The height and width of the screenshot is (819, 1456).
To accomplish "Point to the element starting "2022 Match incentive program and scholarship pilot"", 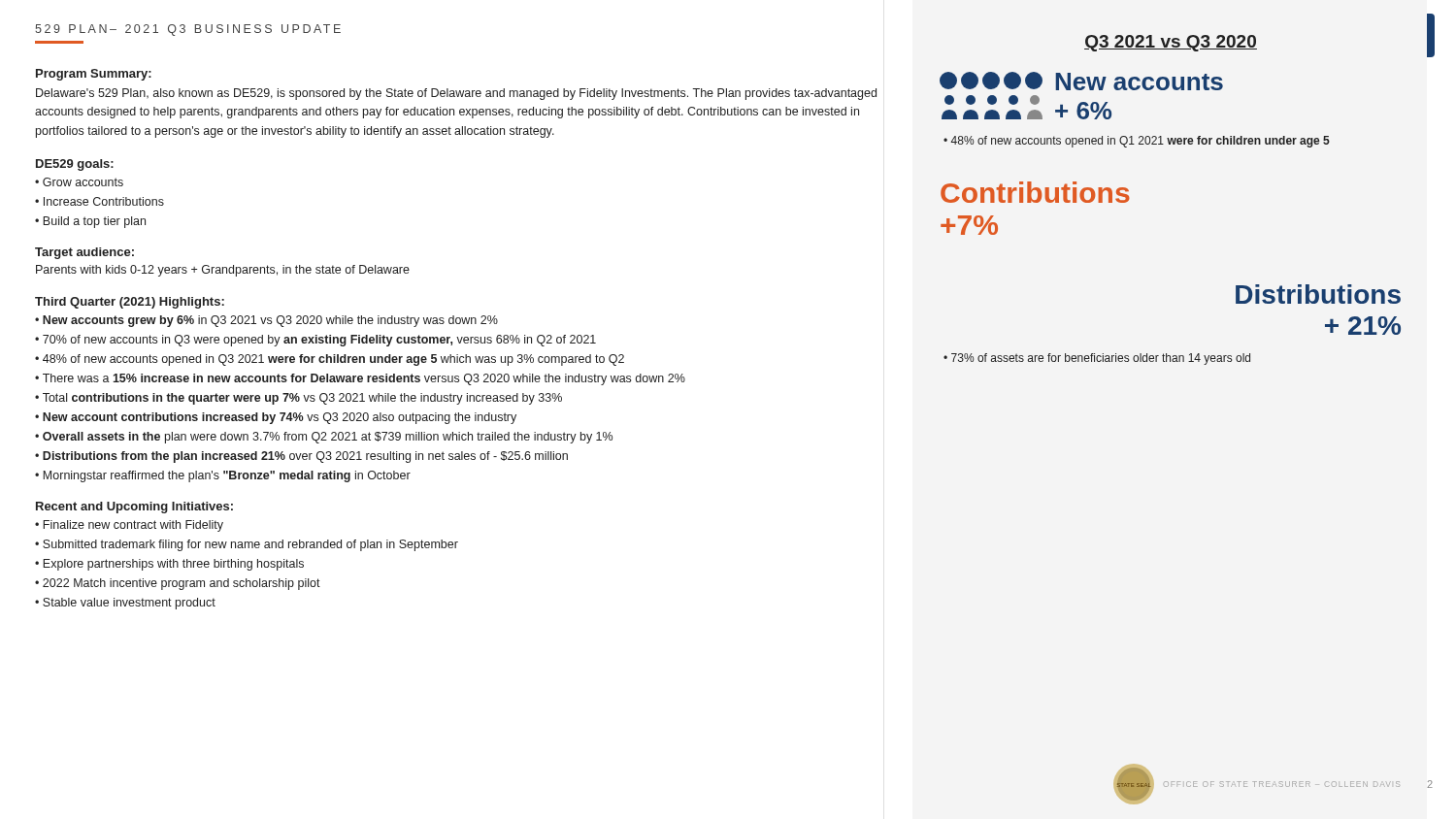I will [x=181, y=583].
